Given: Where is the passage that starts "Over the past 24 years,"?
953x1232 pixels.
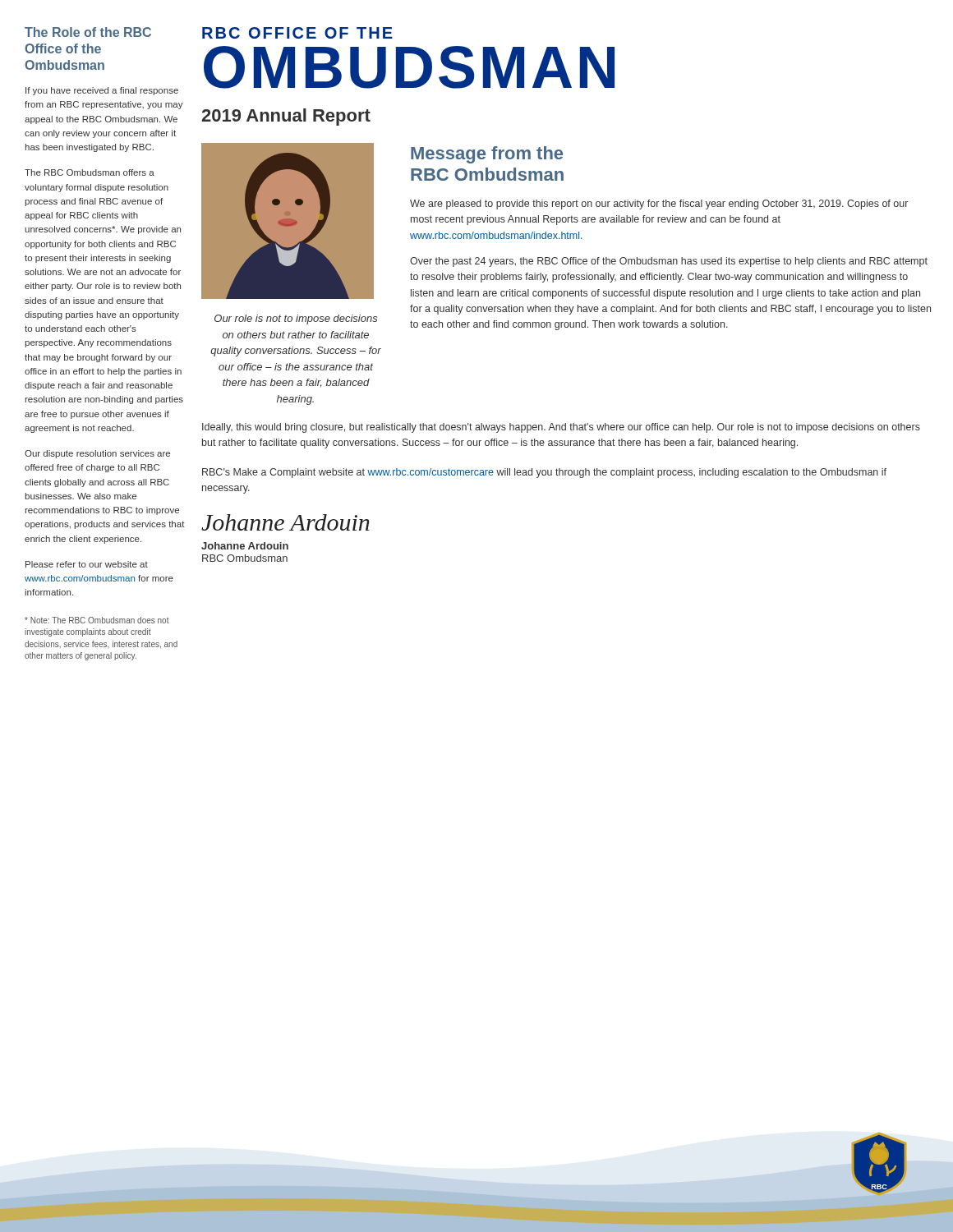Looking at the screenshot, I should (671, 293).
